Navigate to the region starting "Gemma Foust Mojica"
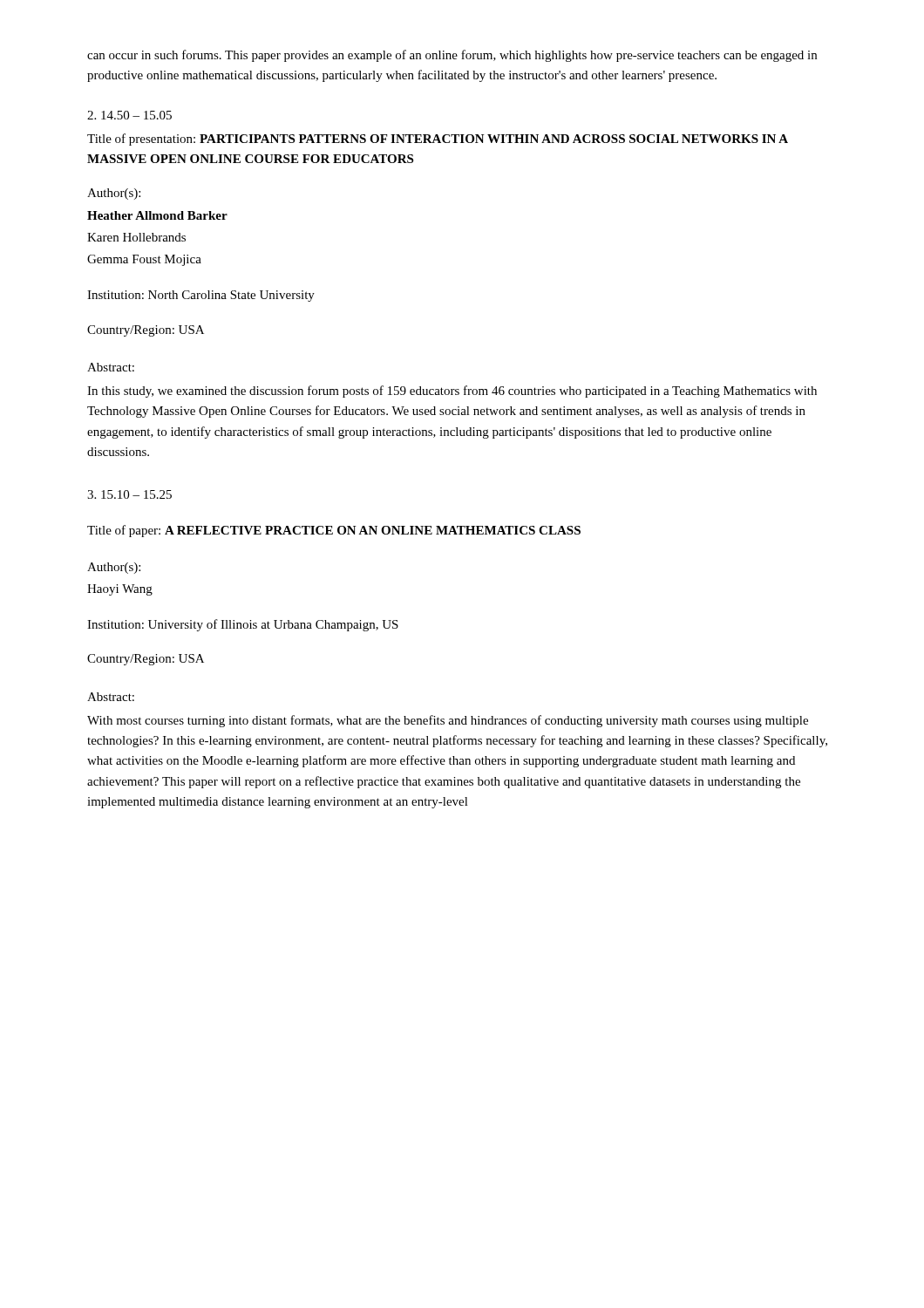Image resolution: width=924 pixels, height=1308 pixels. pyautogui.click(x=144, y=259)
